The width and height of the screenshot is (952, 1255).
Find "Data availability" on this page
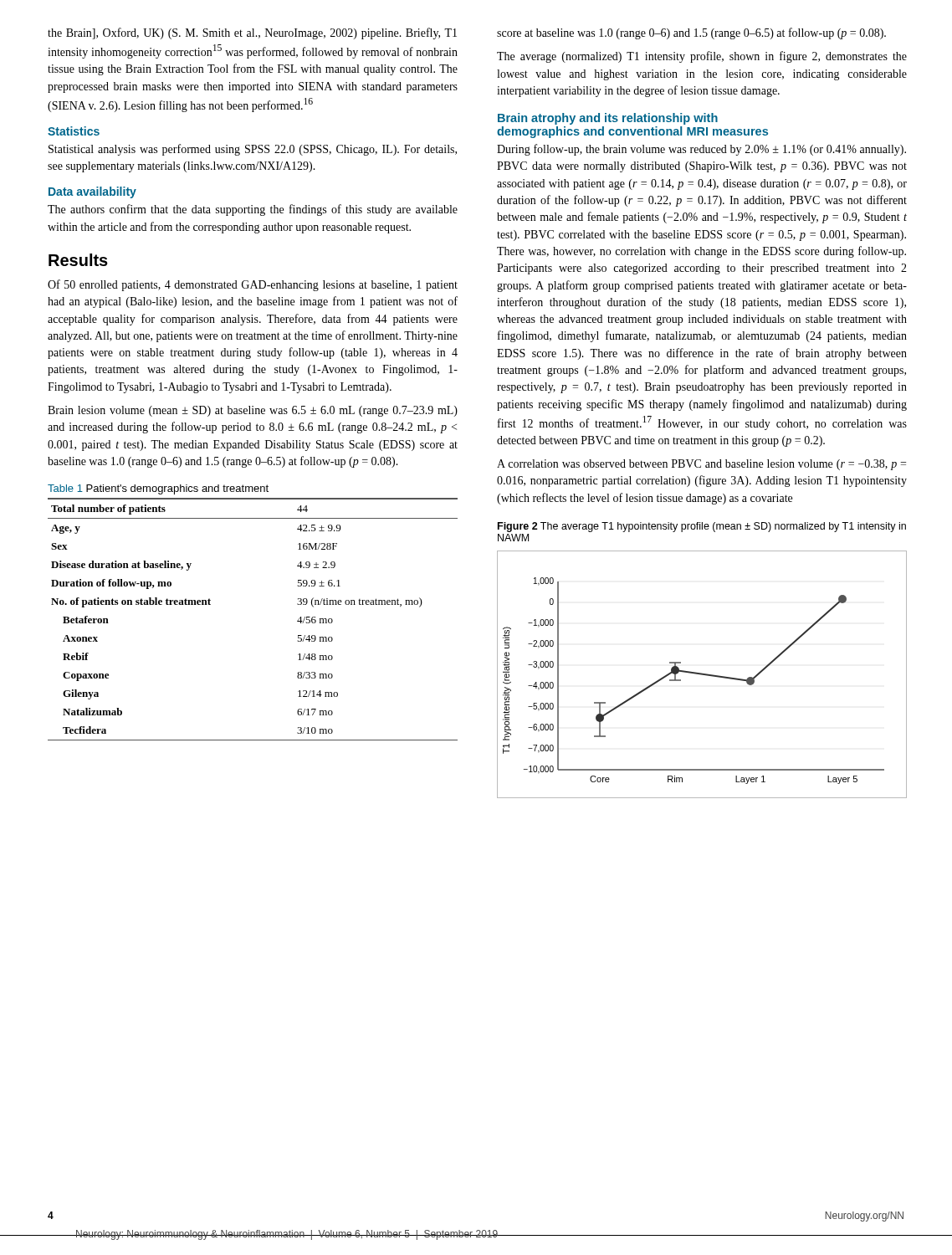coord(92,192)
